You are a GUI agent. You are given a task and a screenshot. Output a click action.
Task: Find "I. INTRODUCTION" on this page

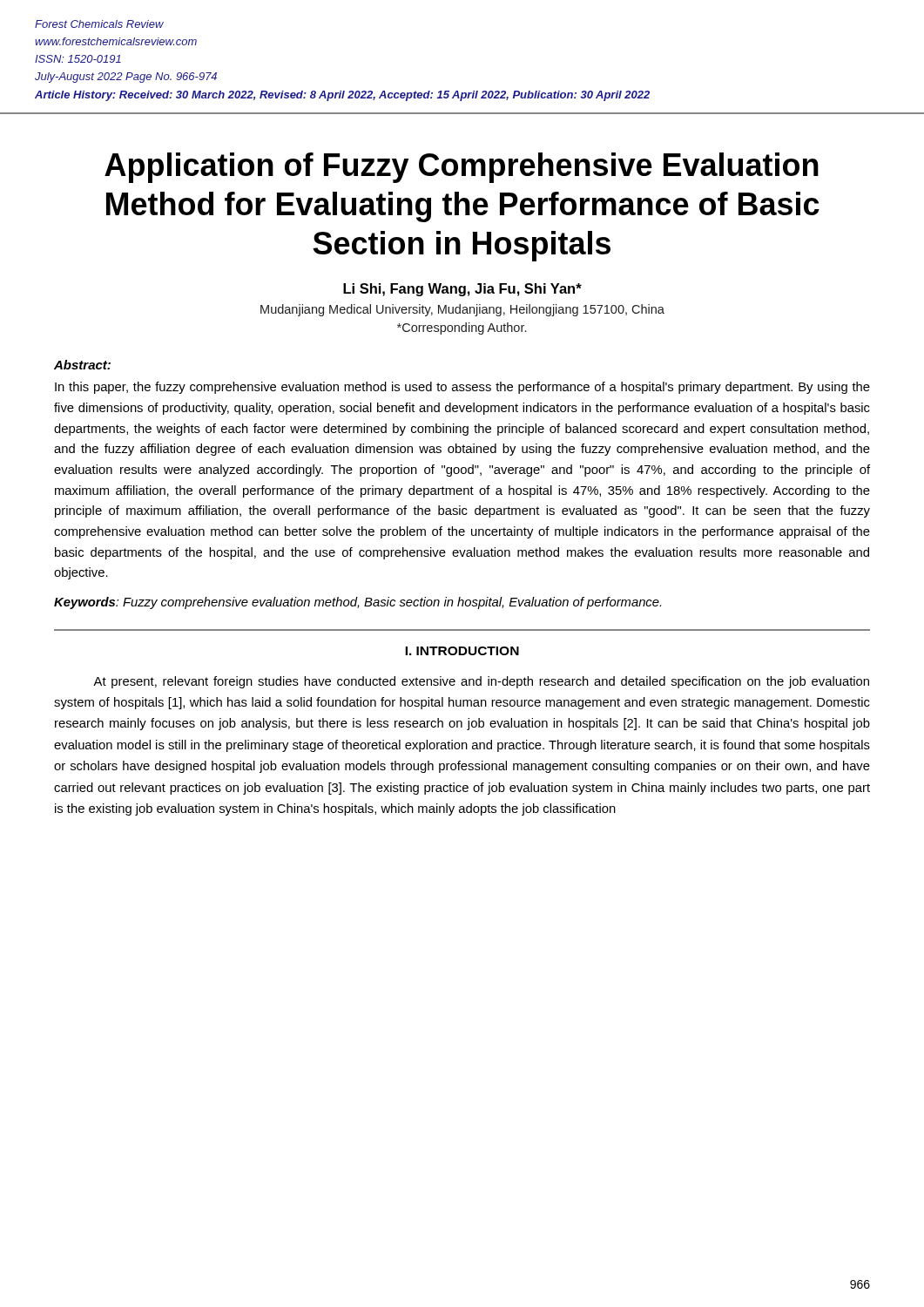462,650
